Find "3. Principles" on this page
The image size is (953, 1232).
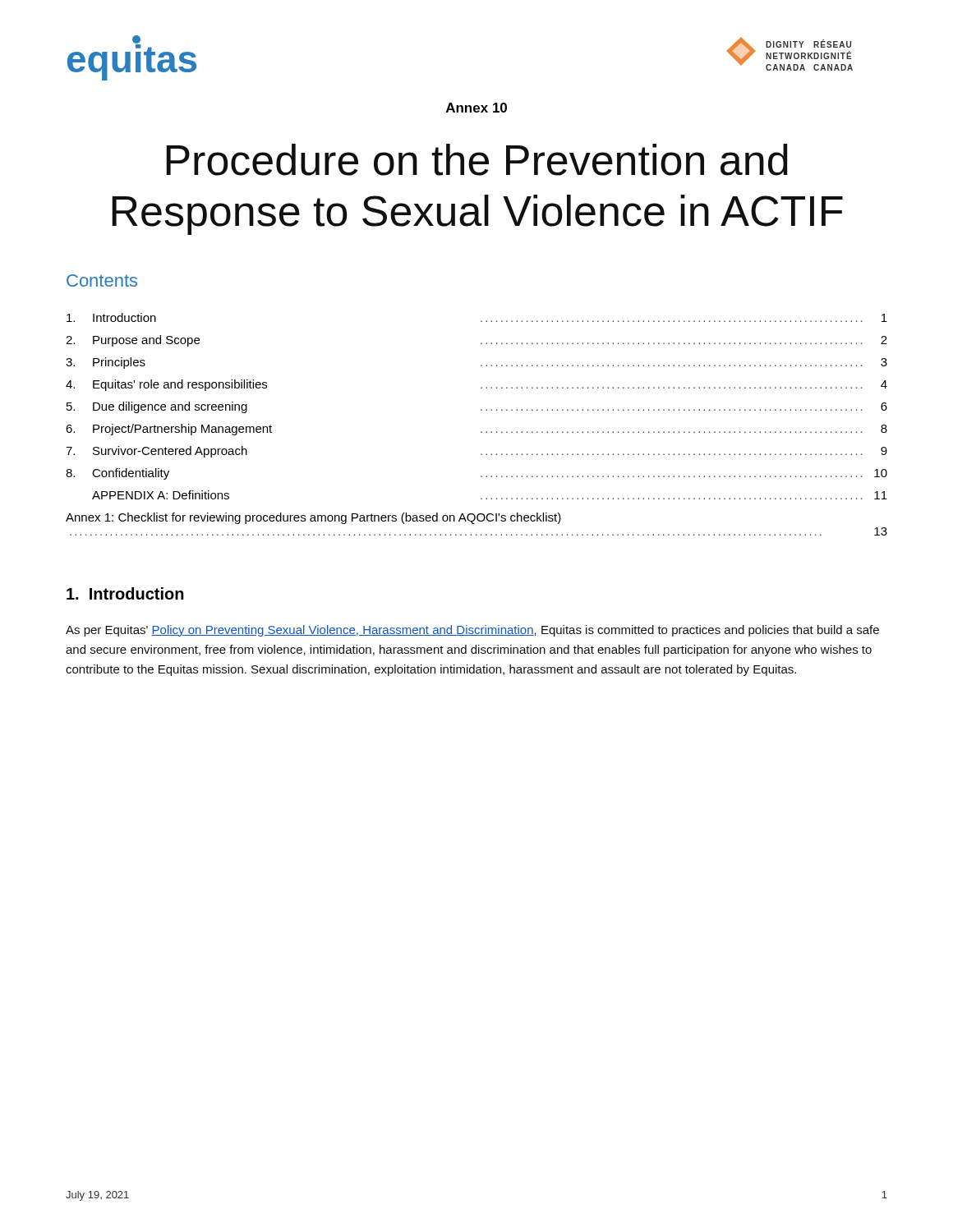476,362
